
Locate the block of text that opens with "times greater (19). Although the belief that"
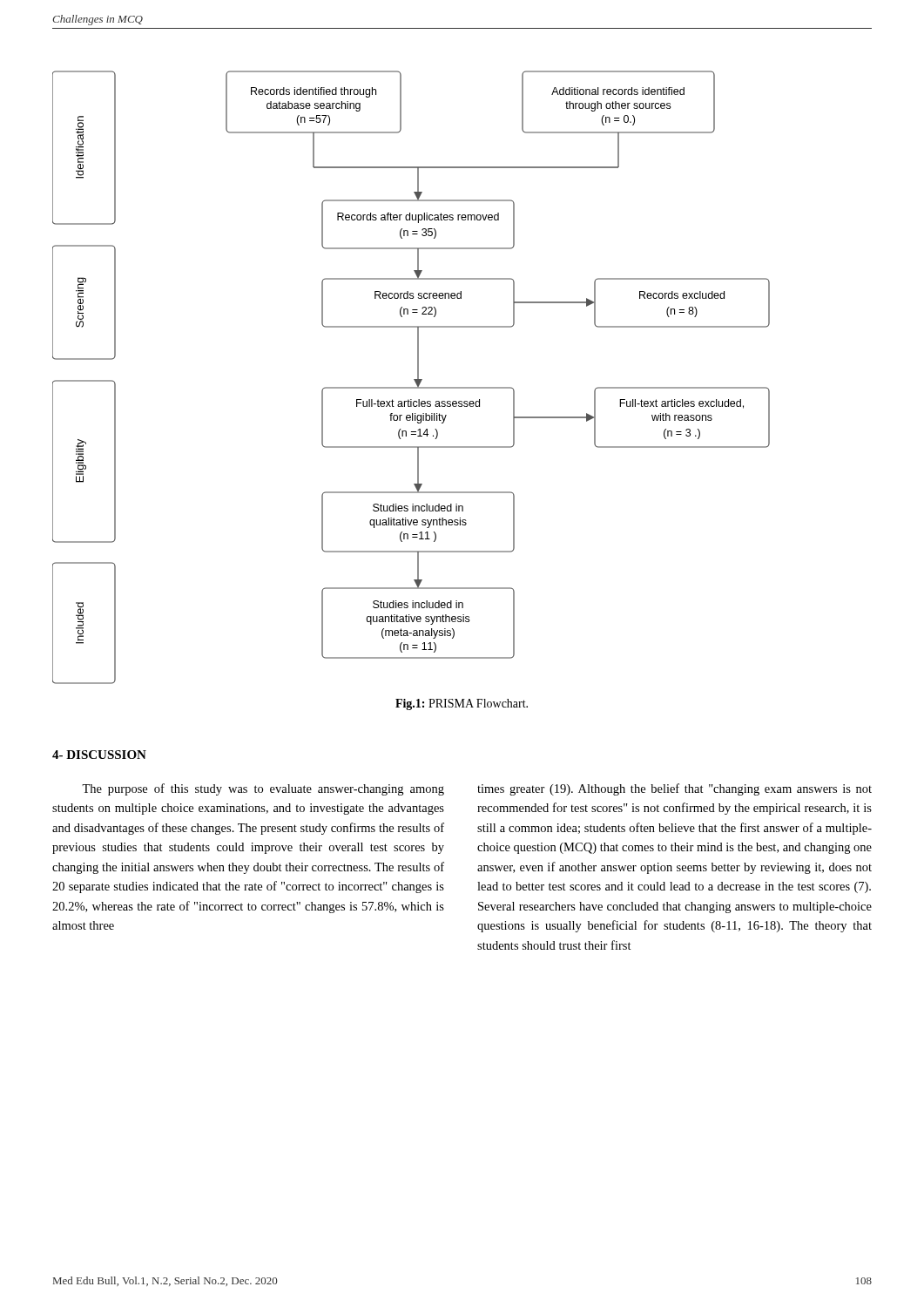[x=674, y=867]
